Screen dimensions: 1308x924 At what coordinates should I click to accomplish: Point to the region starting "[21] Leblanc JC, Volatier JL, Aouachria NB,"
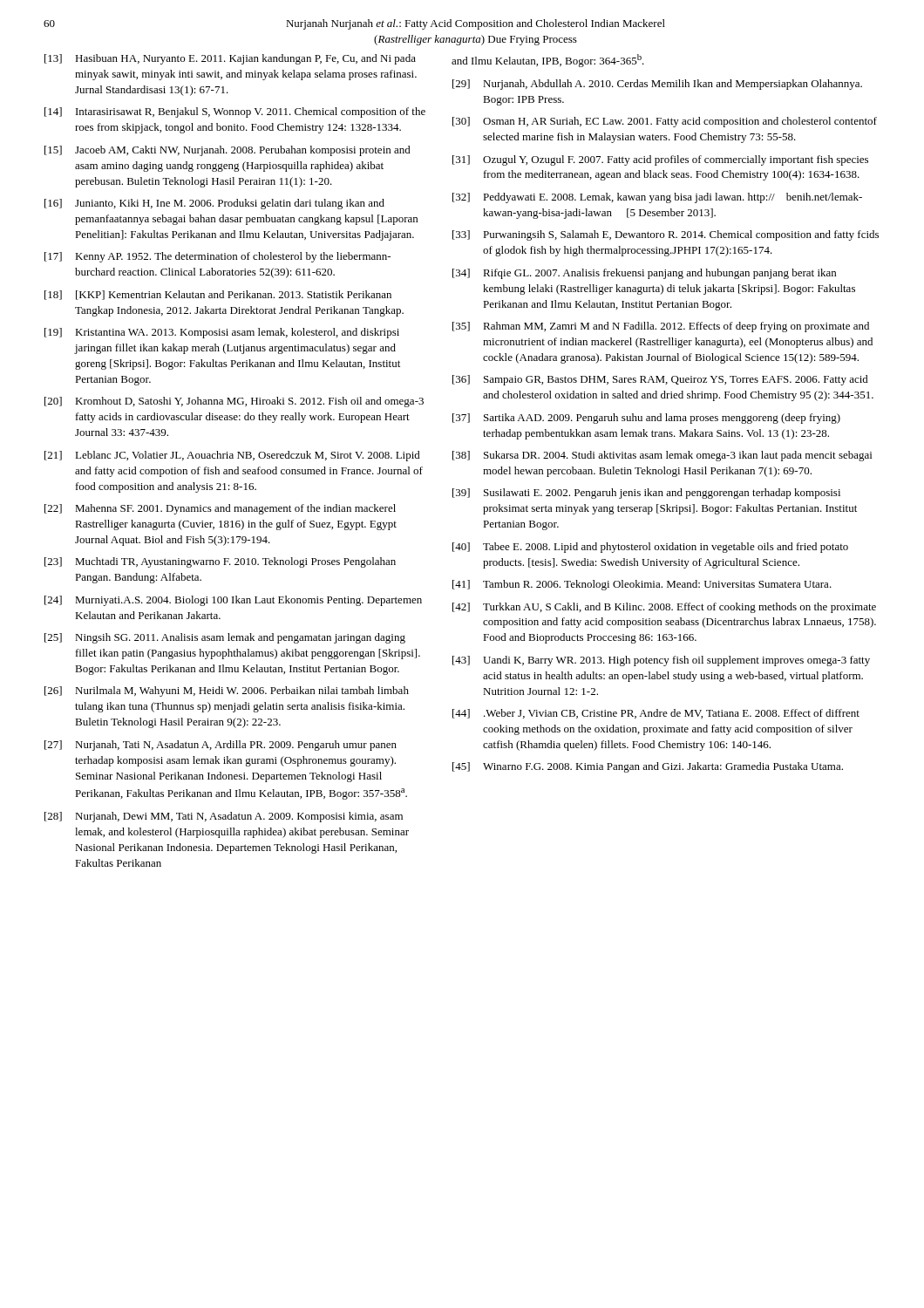235,470
